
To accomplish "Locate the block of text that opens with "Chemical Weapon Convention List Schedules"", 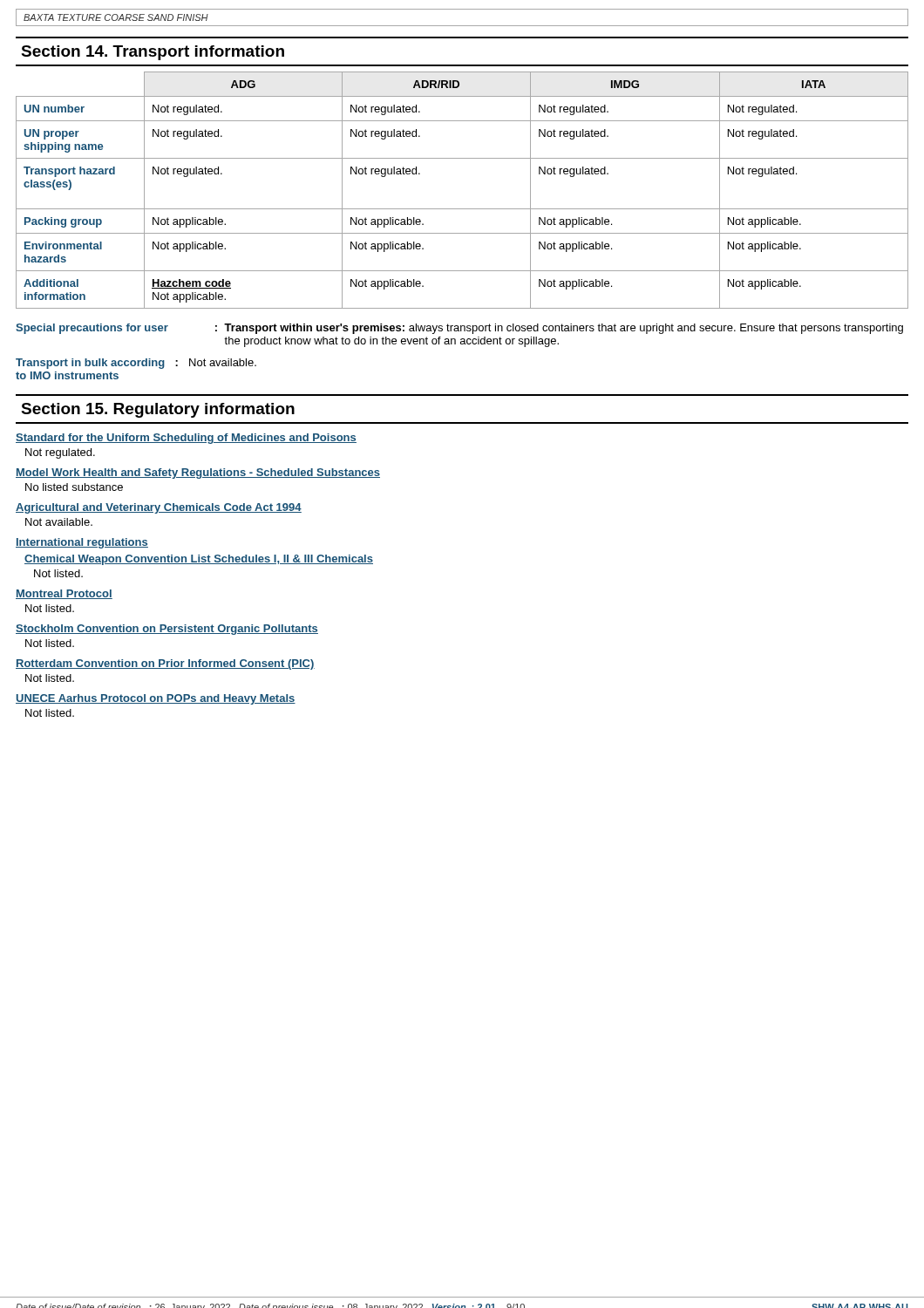I will point(199,560).
